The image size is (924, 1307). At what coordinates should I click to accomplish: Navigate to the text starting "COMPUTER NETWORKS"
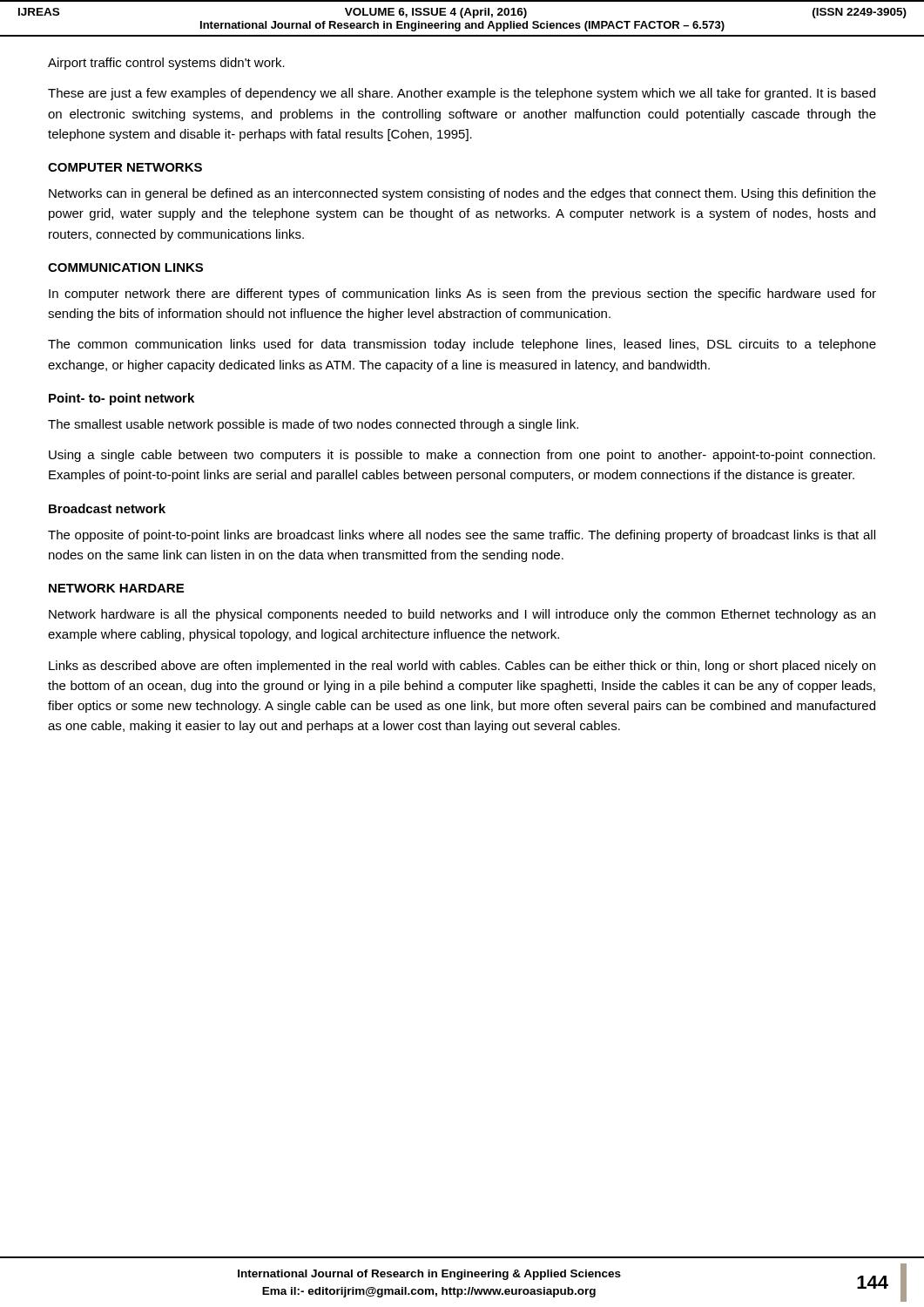click(125, 167)
